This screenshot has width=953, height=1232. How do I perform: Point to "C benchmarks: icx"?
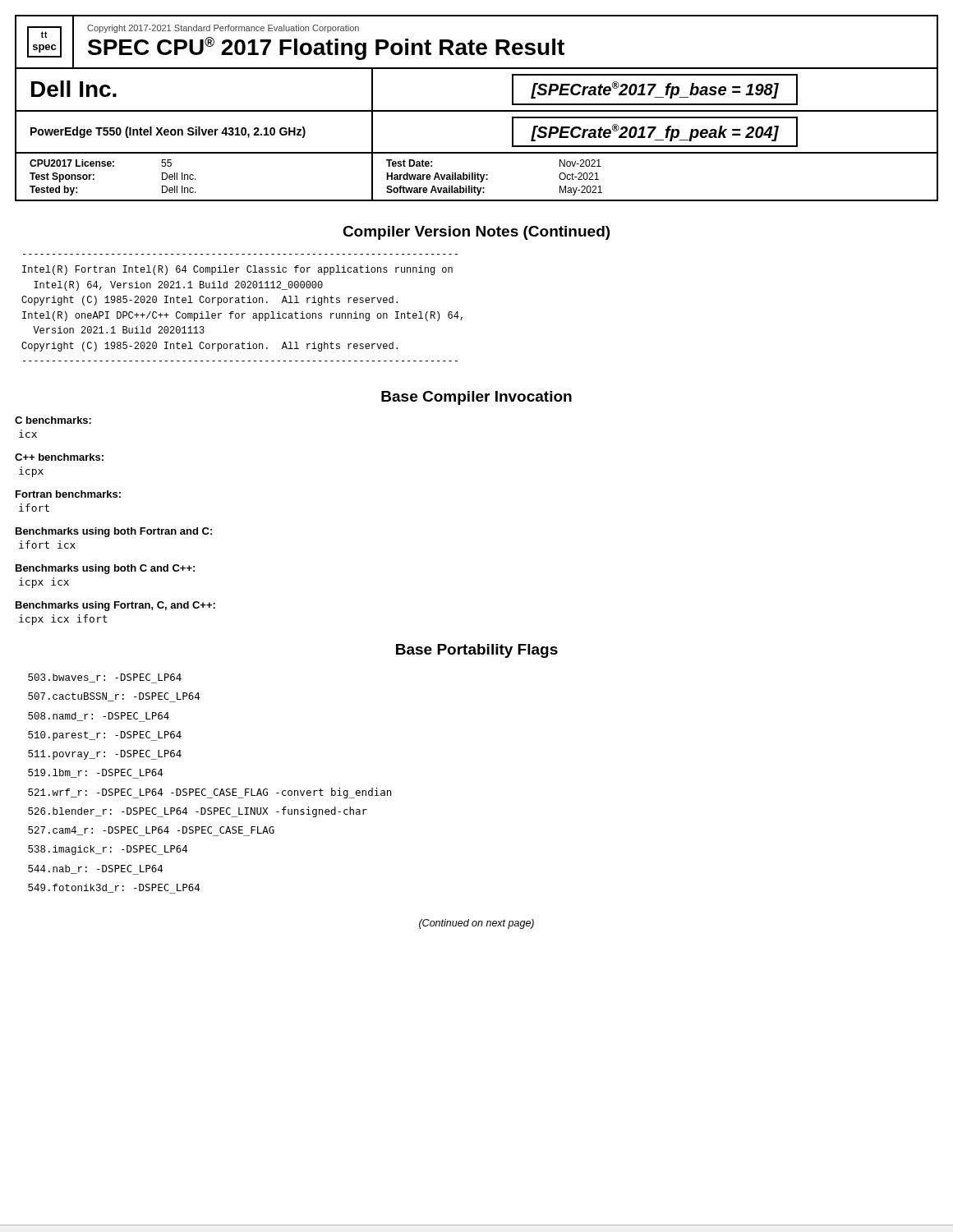pos(53,420)
